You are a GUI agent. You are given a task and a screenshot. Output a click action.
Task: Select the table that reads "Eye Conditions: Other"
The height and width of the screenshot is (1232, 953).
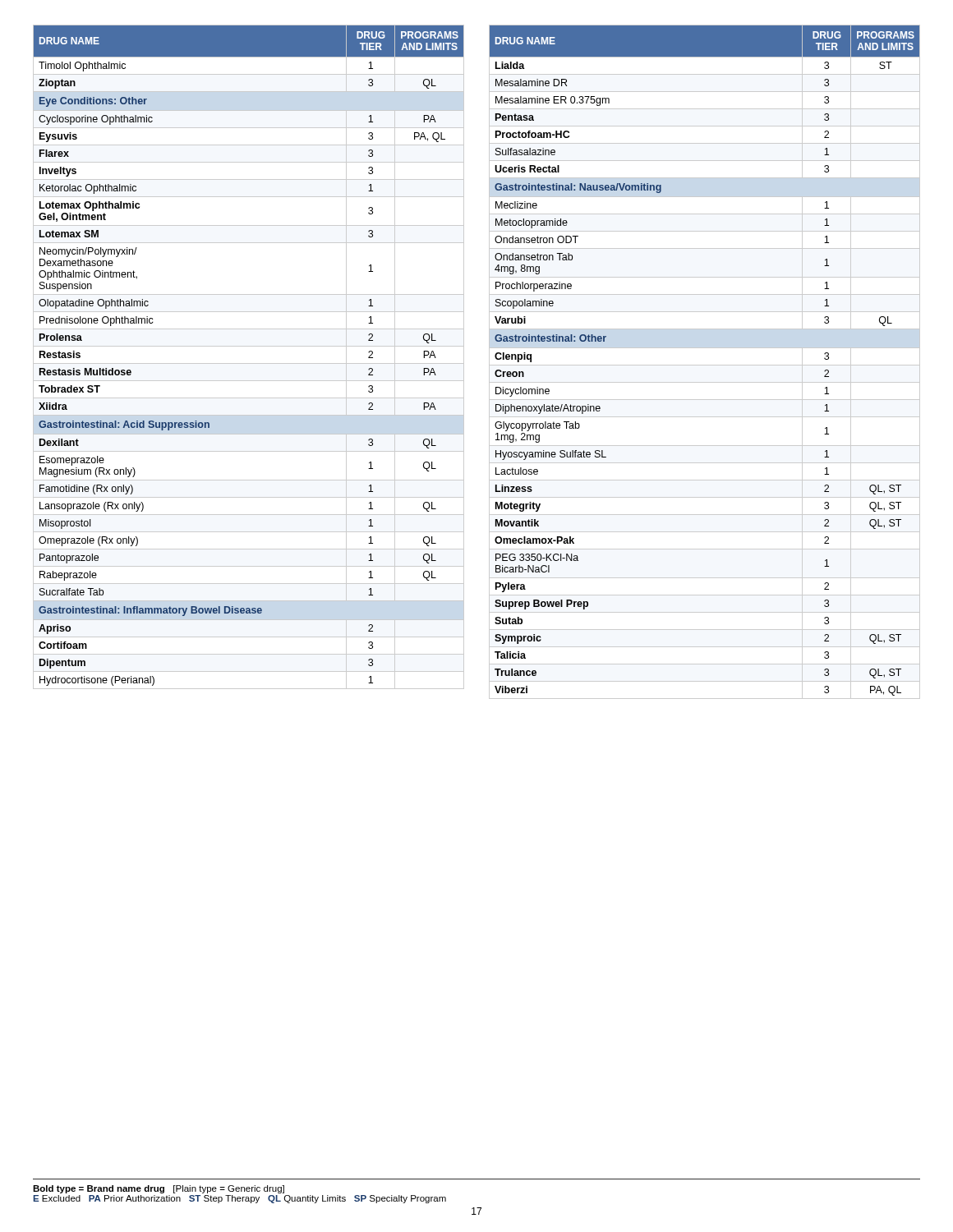pyautogui.click(x=249, y=362)
